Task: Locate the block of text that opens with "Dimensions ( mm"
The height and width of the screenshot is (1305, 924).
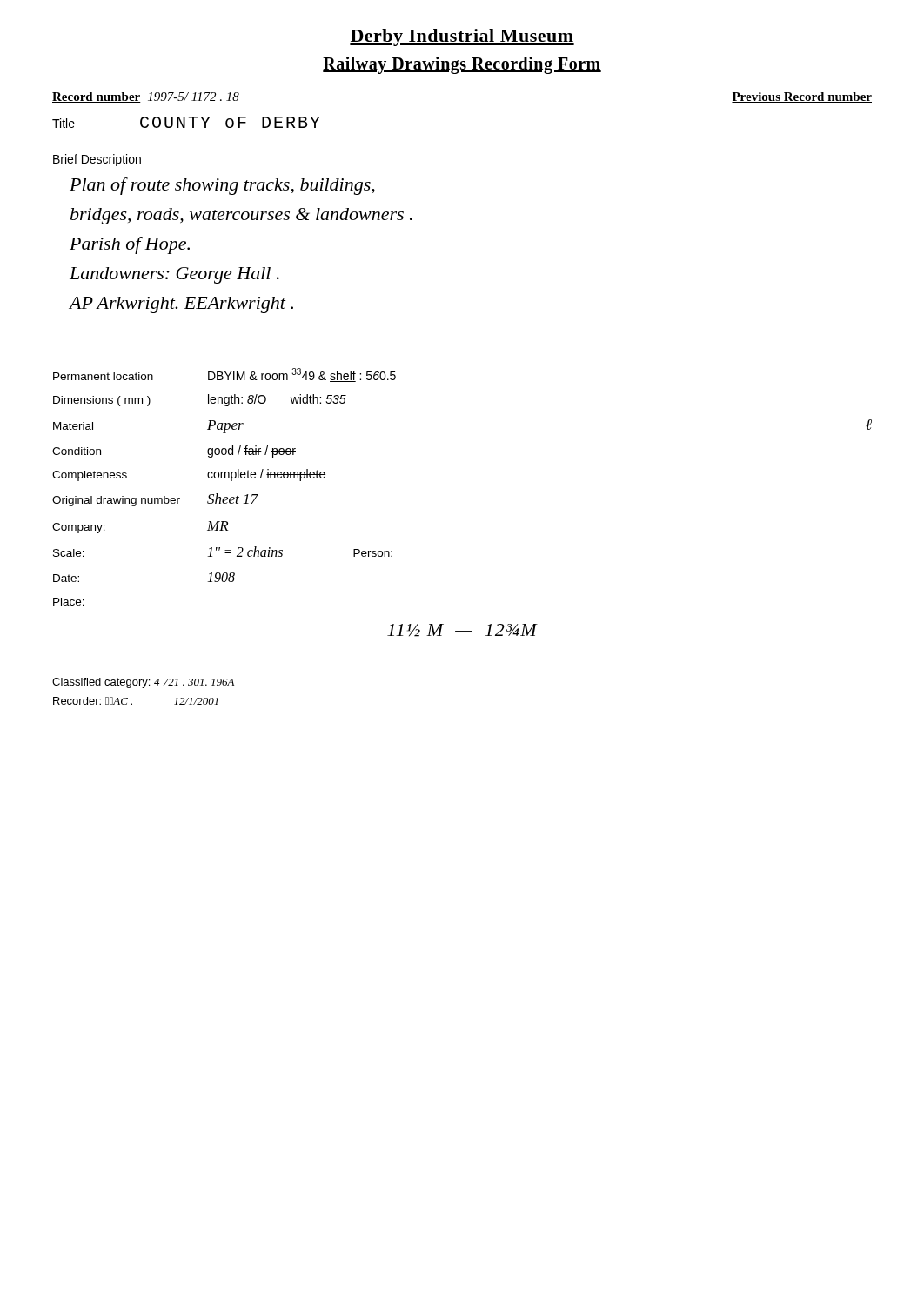Action: (x=199, y=399)
